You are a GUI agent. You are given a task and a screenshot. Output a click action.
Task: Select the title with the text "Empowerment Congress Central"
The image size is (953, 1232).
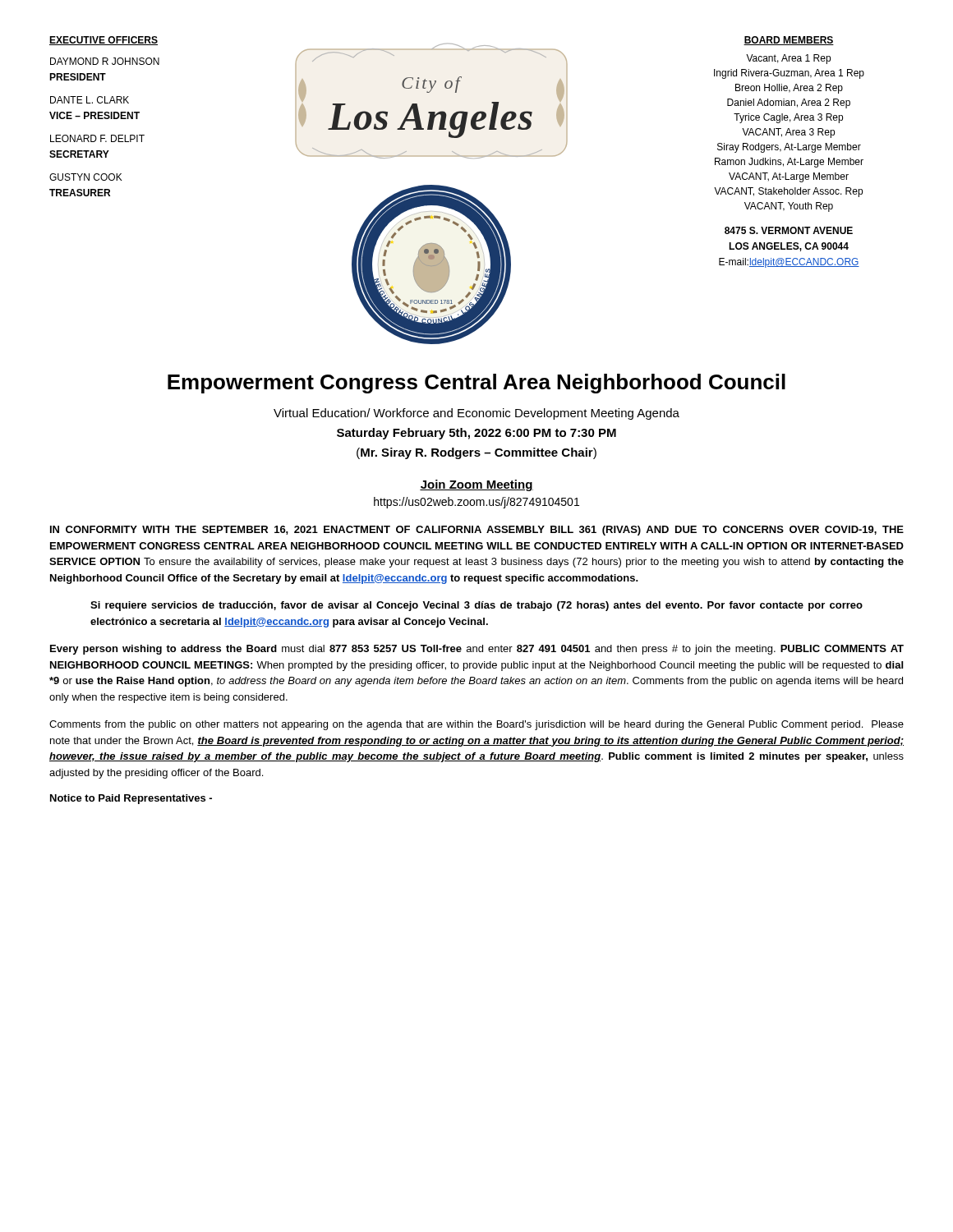476,382
